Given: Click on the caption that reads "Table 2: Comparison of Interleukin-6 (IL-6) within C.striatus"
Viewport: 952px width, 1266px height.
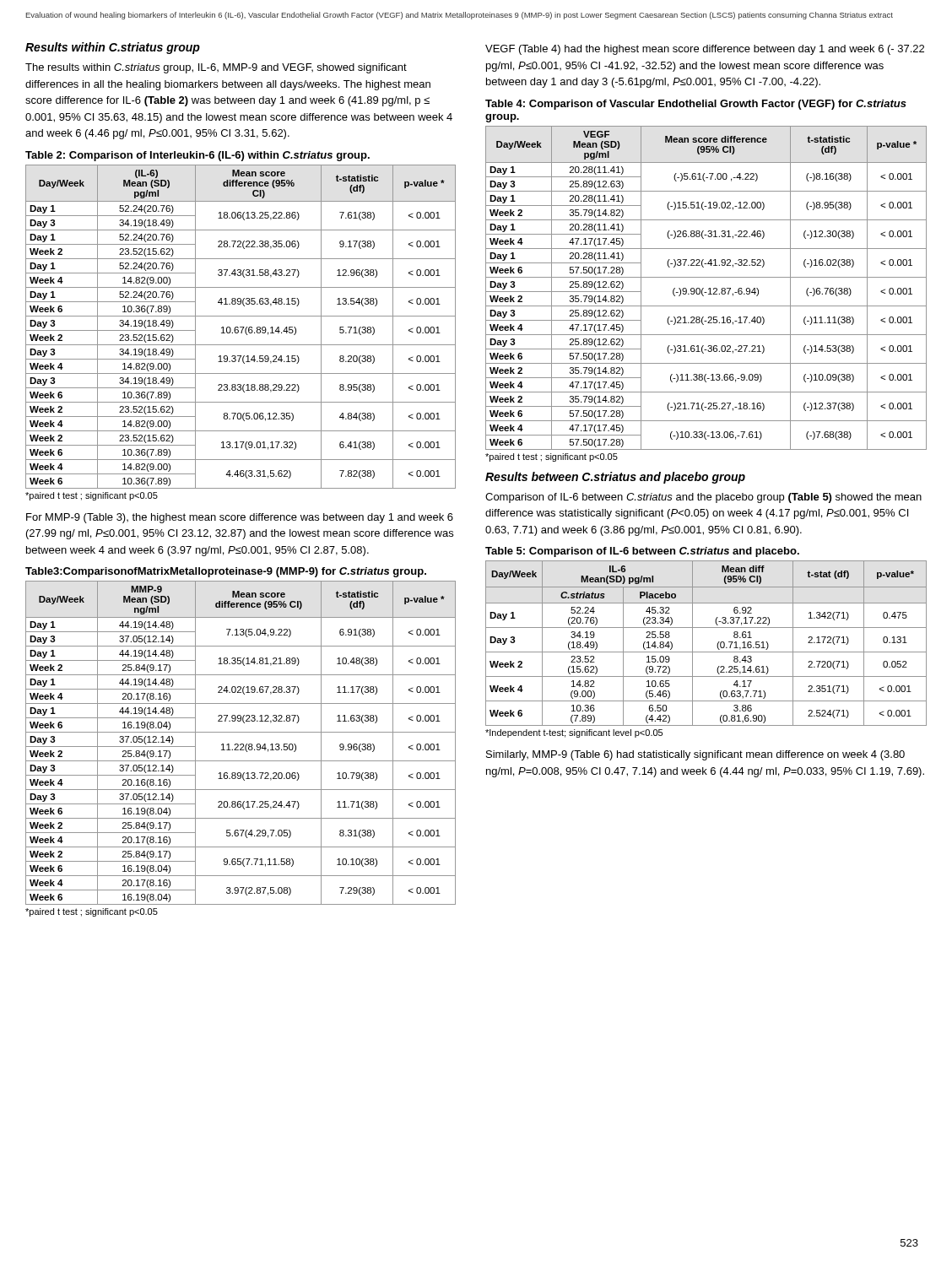Looking at the screenshot, I should click(198, 154).
